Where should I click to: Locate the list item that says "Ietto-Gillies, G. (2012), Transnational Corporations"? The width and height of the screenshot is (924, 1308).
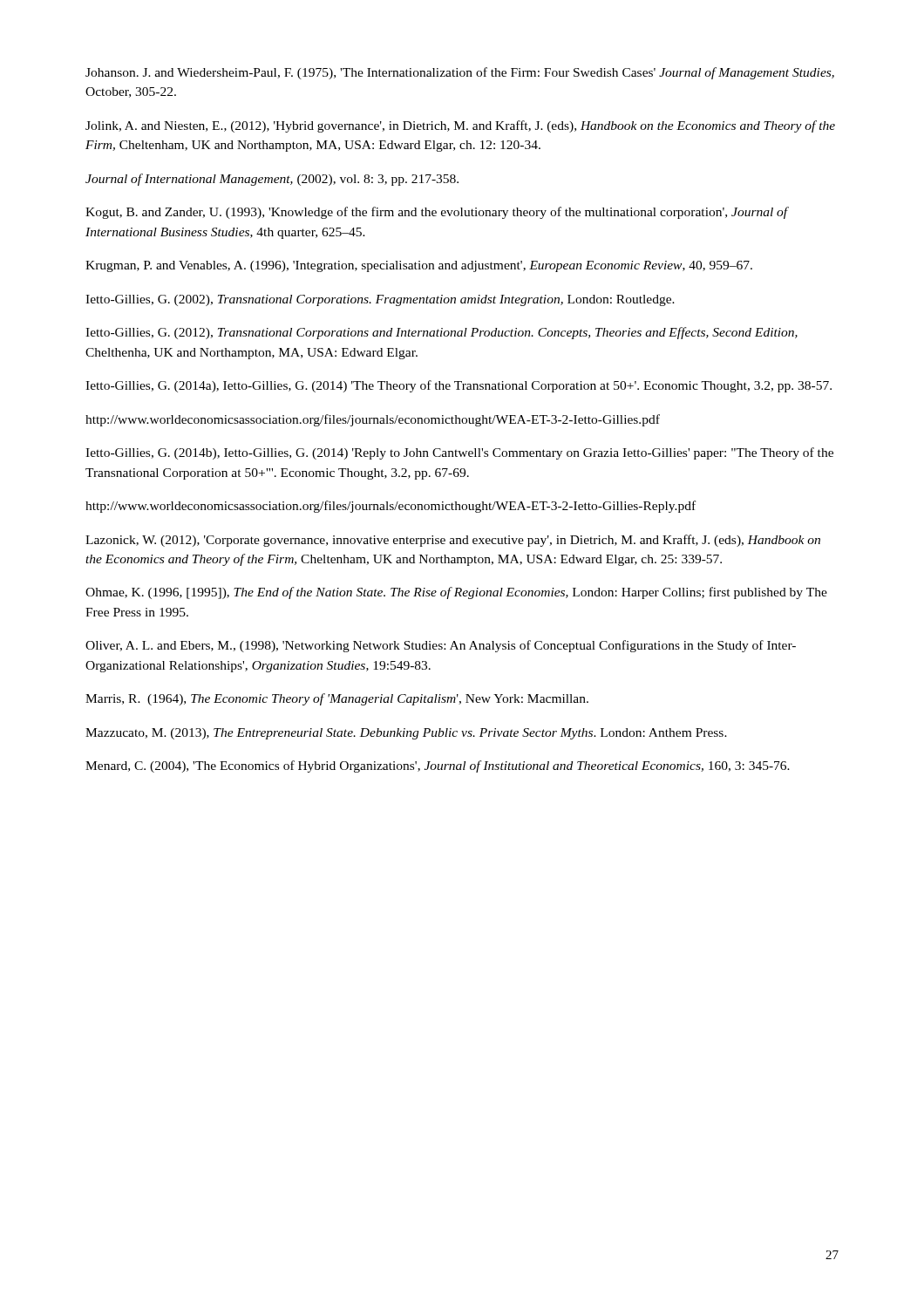[x=442, y=342]
